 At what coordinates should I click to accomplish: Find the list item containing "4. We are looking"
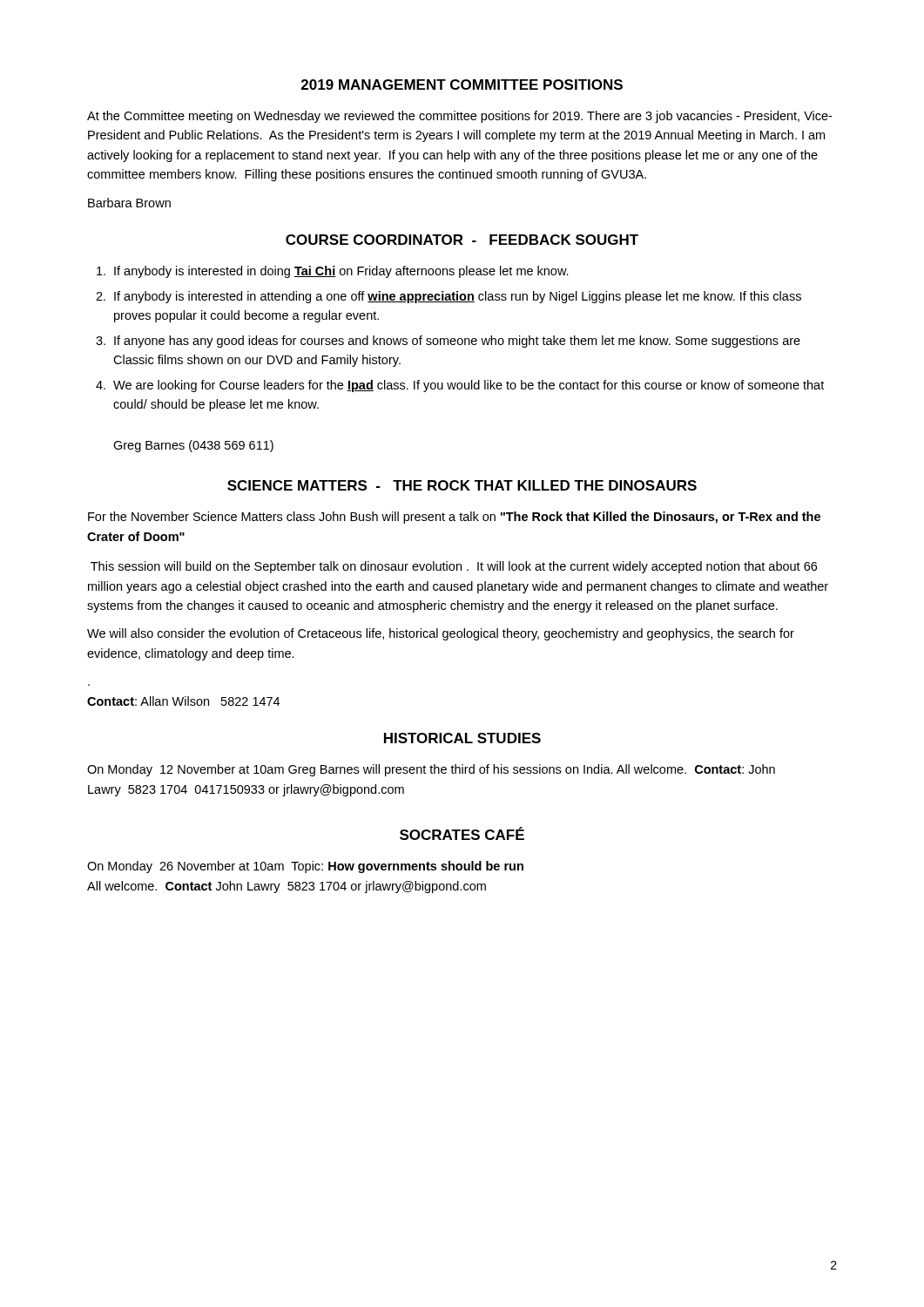(462, 395)
